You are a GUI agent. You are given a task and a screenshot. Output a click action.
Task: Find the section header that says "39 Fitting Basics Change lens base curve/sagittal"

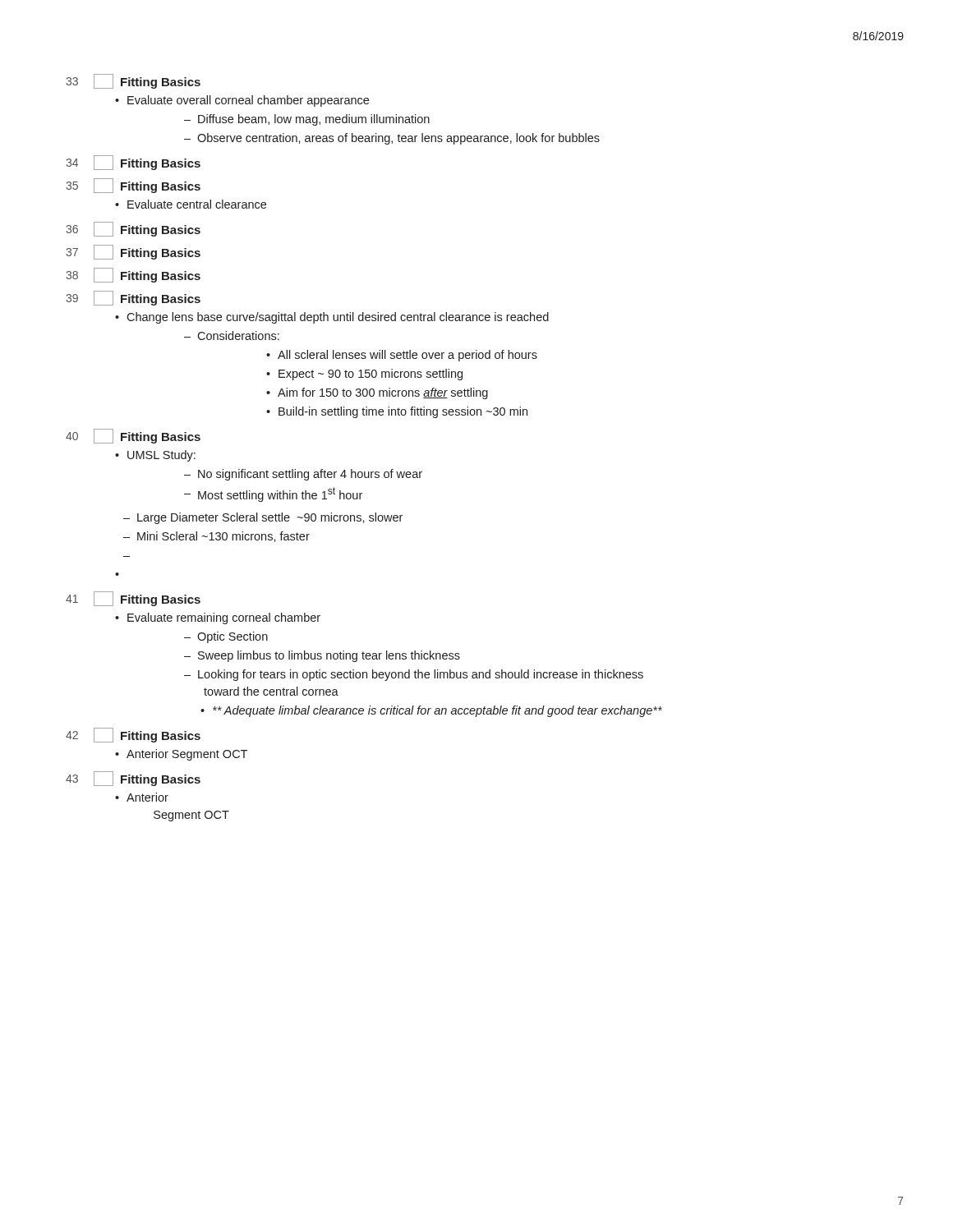click(485, 356)
